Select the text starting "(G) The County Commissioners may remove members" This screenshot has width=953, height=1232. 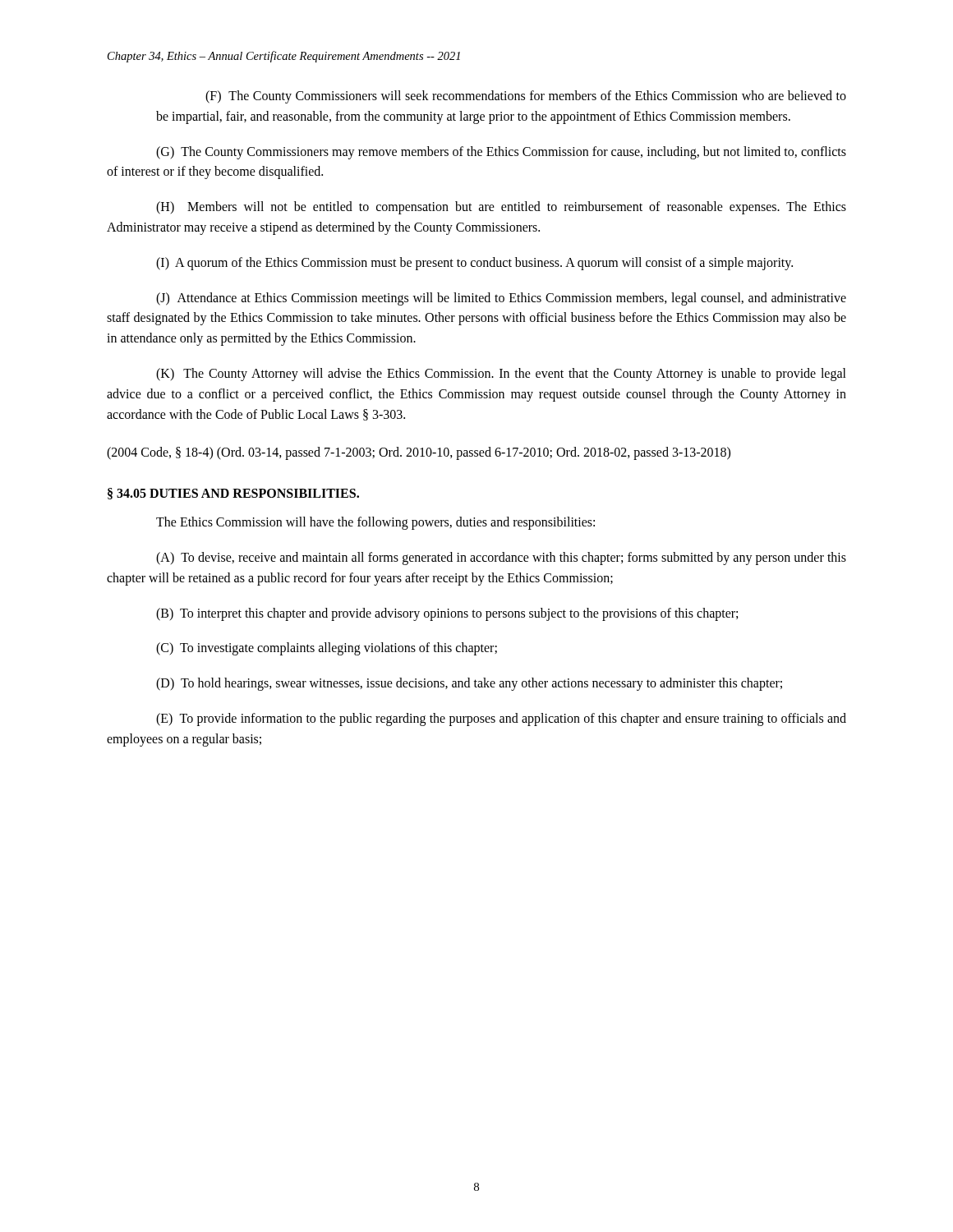pos(476,162)
